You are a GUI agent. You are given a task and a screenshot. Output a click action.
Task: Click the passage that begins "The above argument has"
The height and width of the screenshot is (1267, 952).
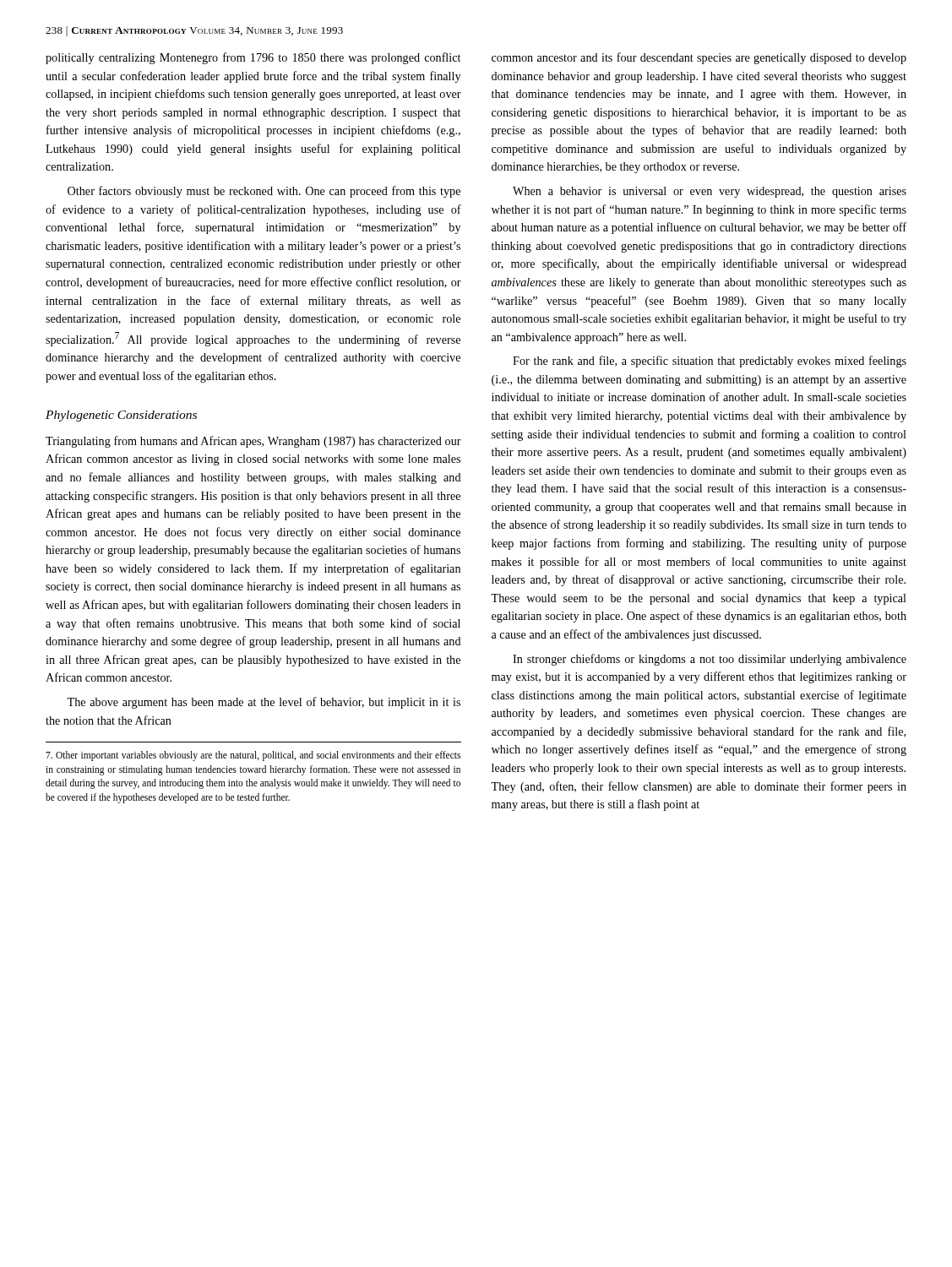pos(253,712)
